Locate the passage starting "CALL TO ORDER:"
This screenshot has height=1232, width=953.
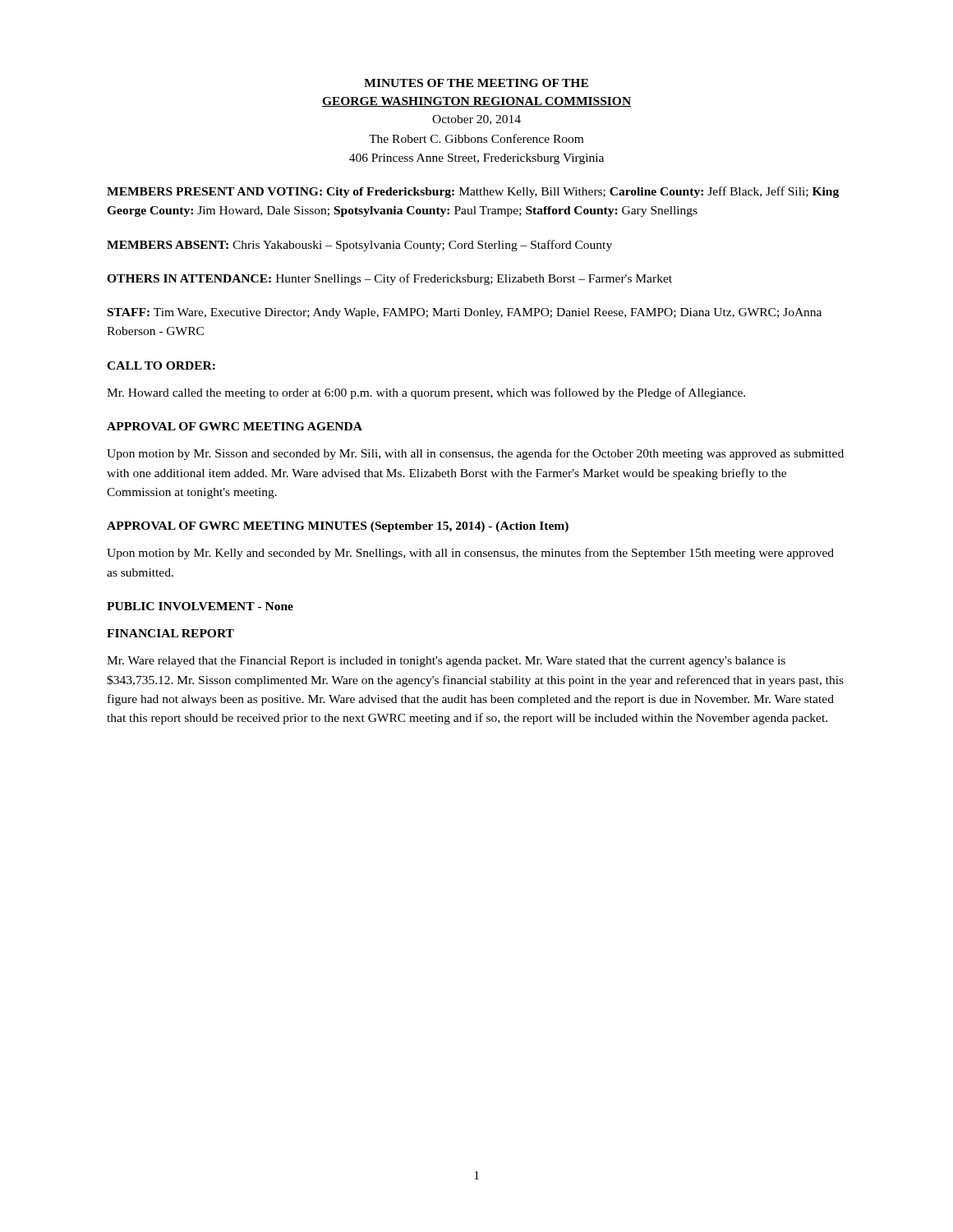(x=161, y=365)
